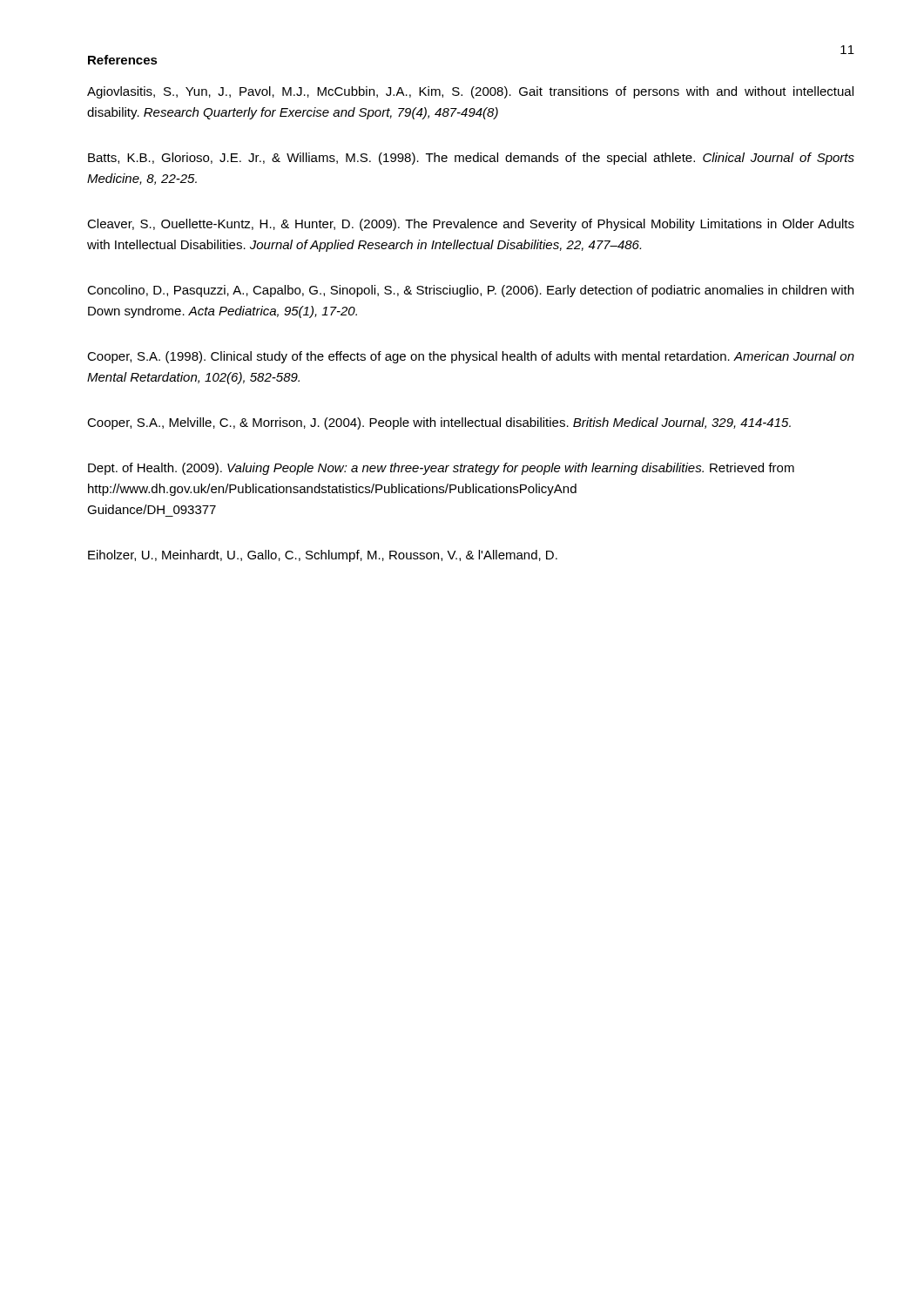
Task: Find the passage starting "Concolino, D., Pasquzzi, A., Capalbo, G., Sinopoli,"
Action: [471, 300]
